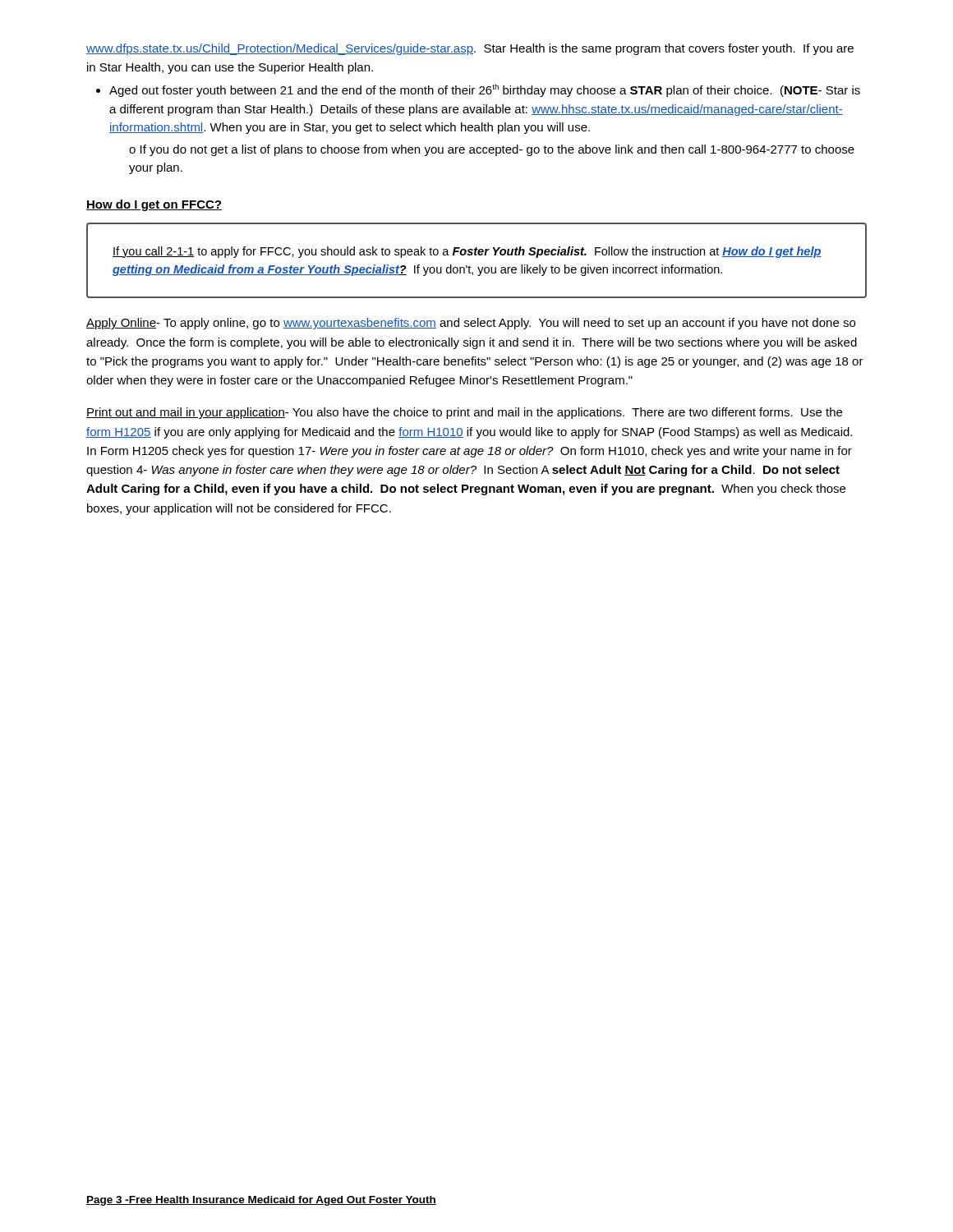Locate the block of text that opens with "If you do"

click(492, 158)
